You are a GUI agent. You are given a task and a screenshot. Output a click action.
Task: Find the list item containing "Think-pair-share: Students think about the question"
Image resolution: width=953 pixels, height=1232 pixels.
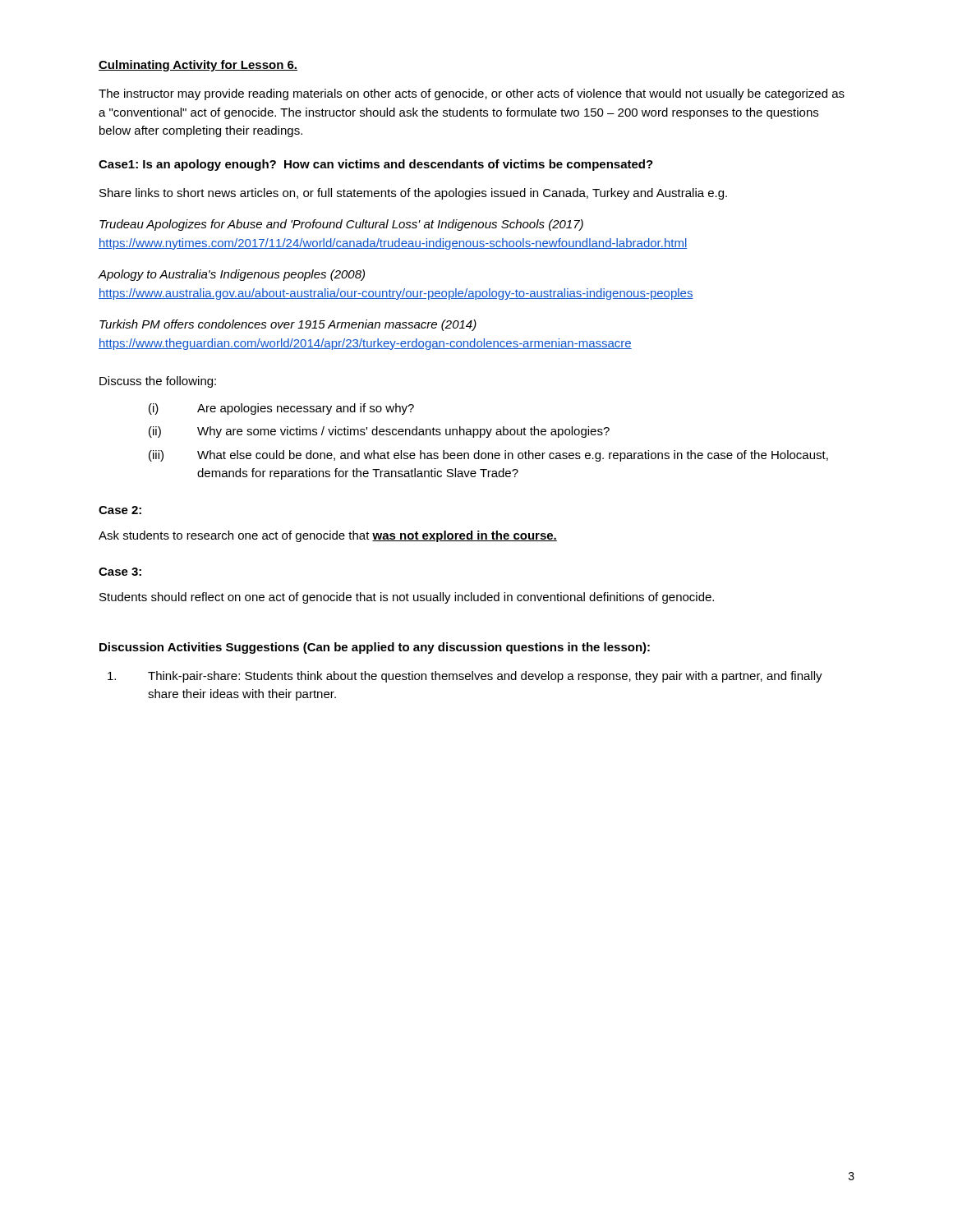click(481, 685)
